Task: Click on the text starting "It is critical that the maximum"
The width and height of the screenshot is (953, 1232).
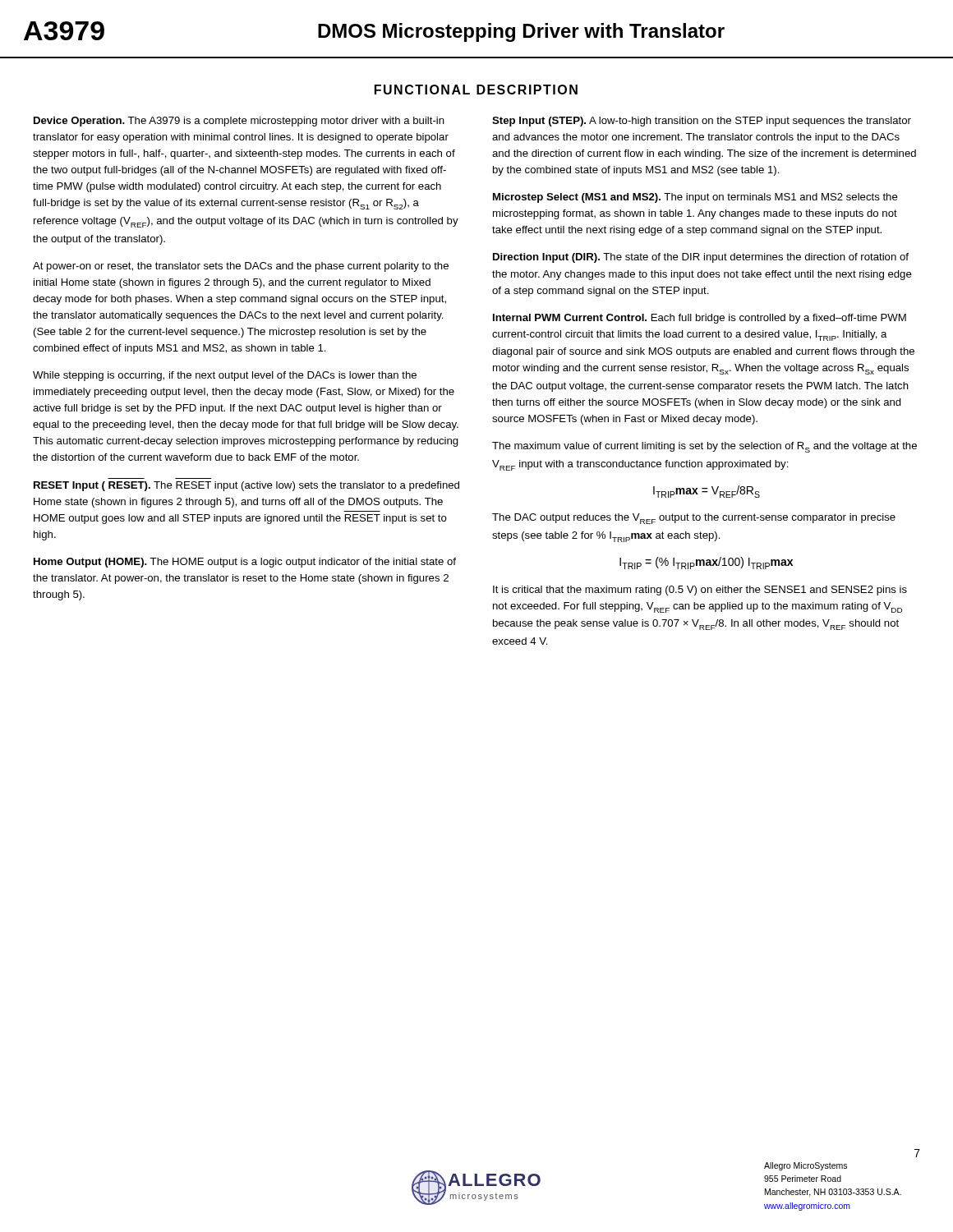Action: click(700, 615)
